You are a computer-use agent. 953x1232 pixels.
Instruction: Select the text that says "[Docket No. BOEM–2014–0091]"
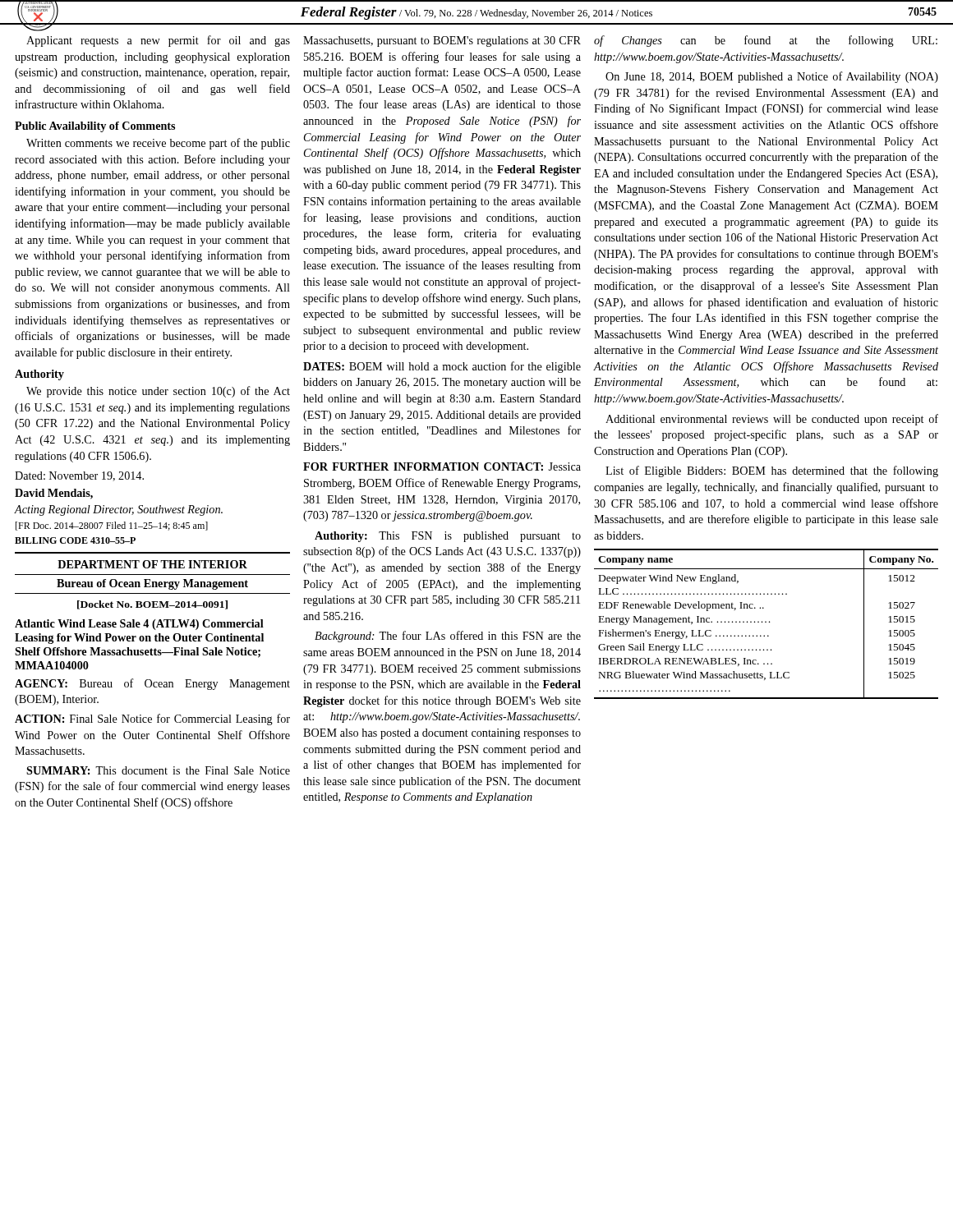point(152,605)
